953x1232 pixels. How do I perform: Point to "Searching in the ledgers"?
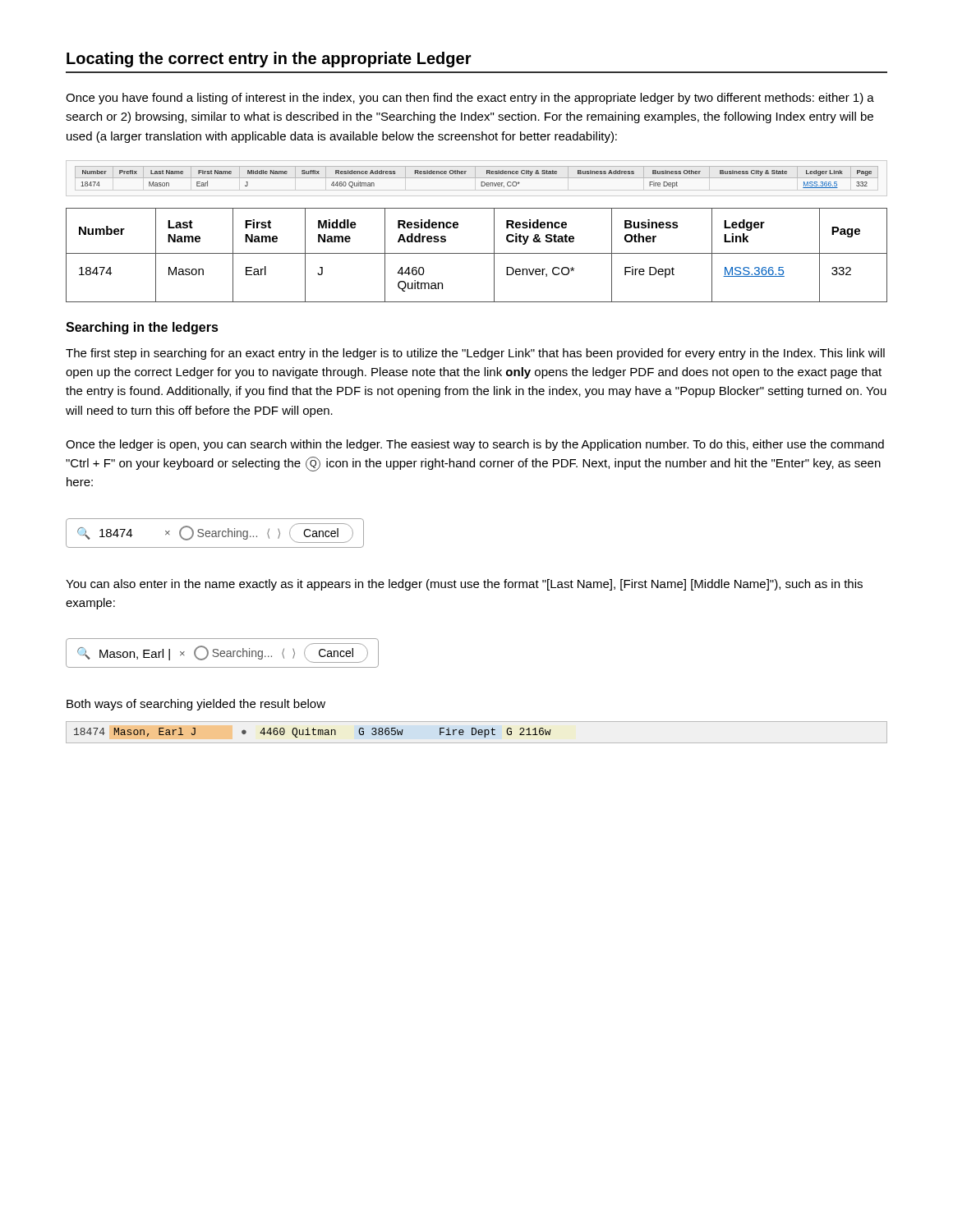point(142,328)
